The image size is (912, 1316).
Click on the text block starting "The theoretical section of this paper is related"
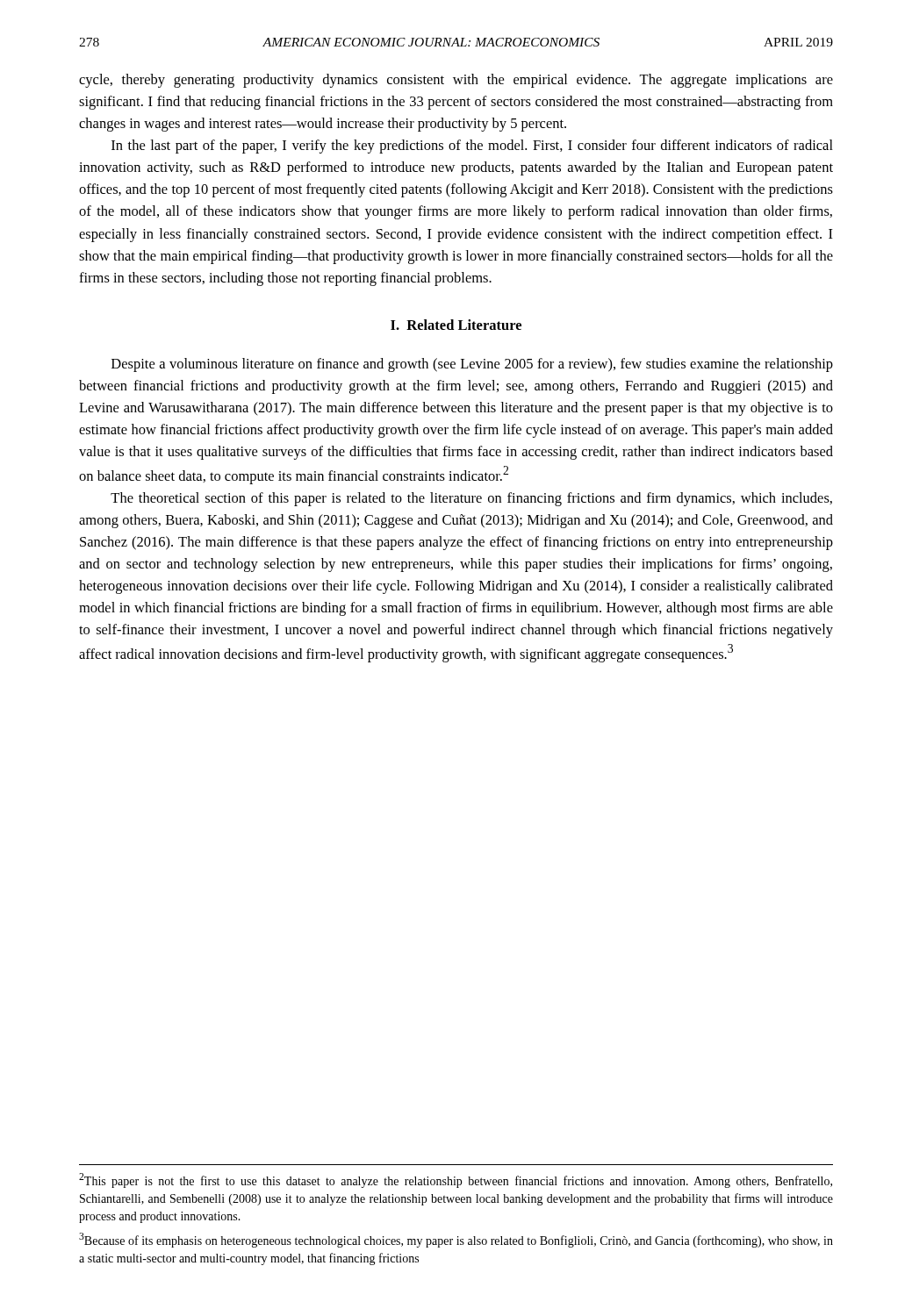pos(456,576)
